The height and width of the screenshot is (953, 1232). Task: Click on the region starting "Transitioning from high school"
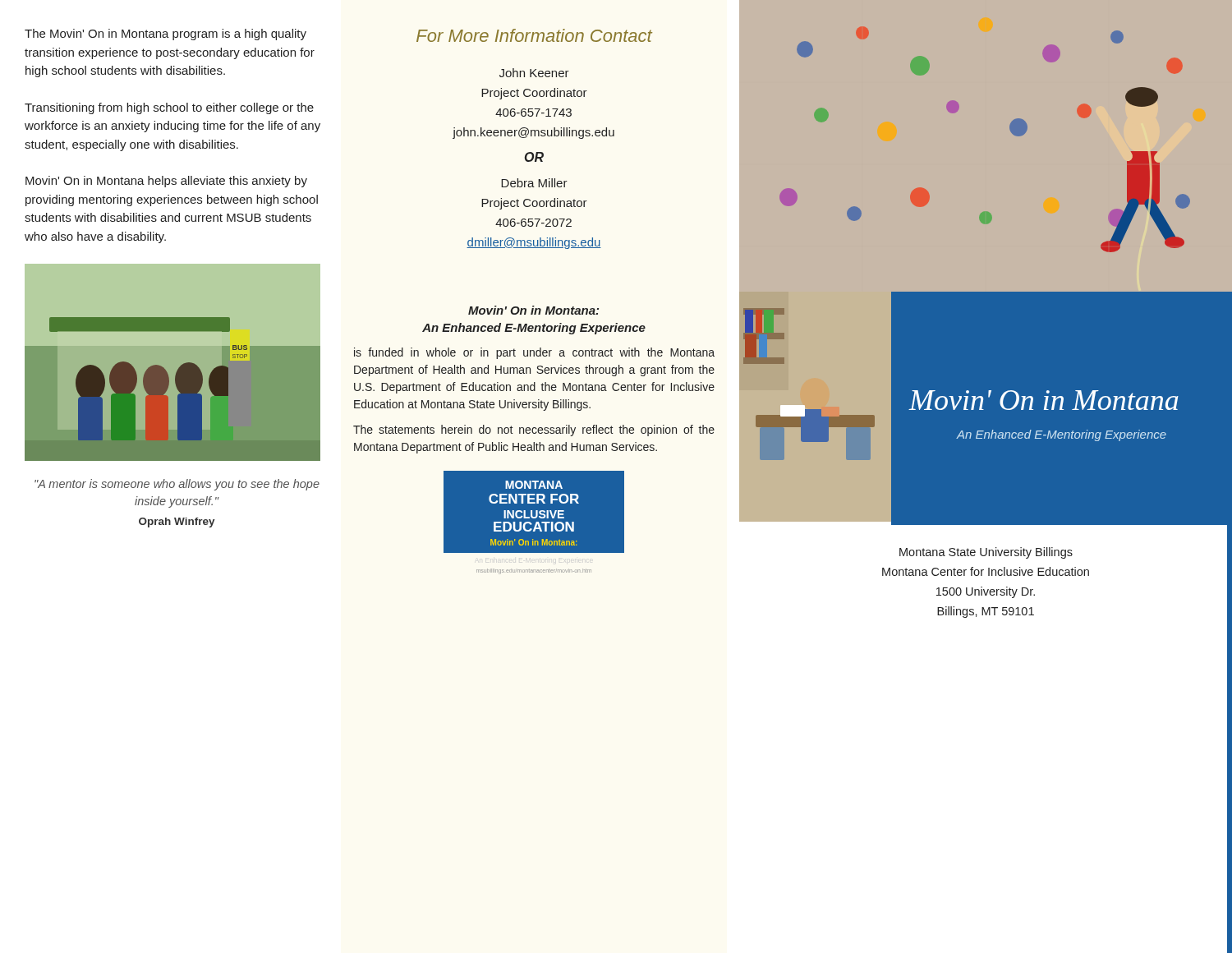click(x=173, y=125)
